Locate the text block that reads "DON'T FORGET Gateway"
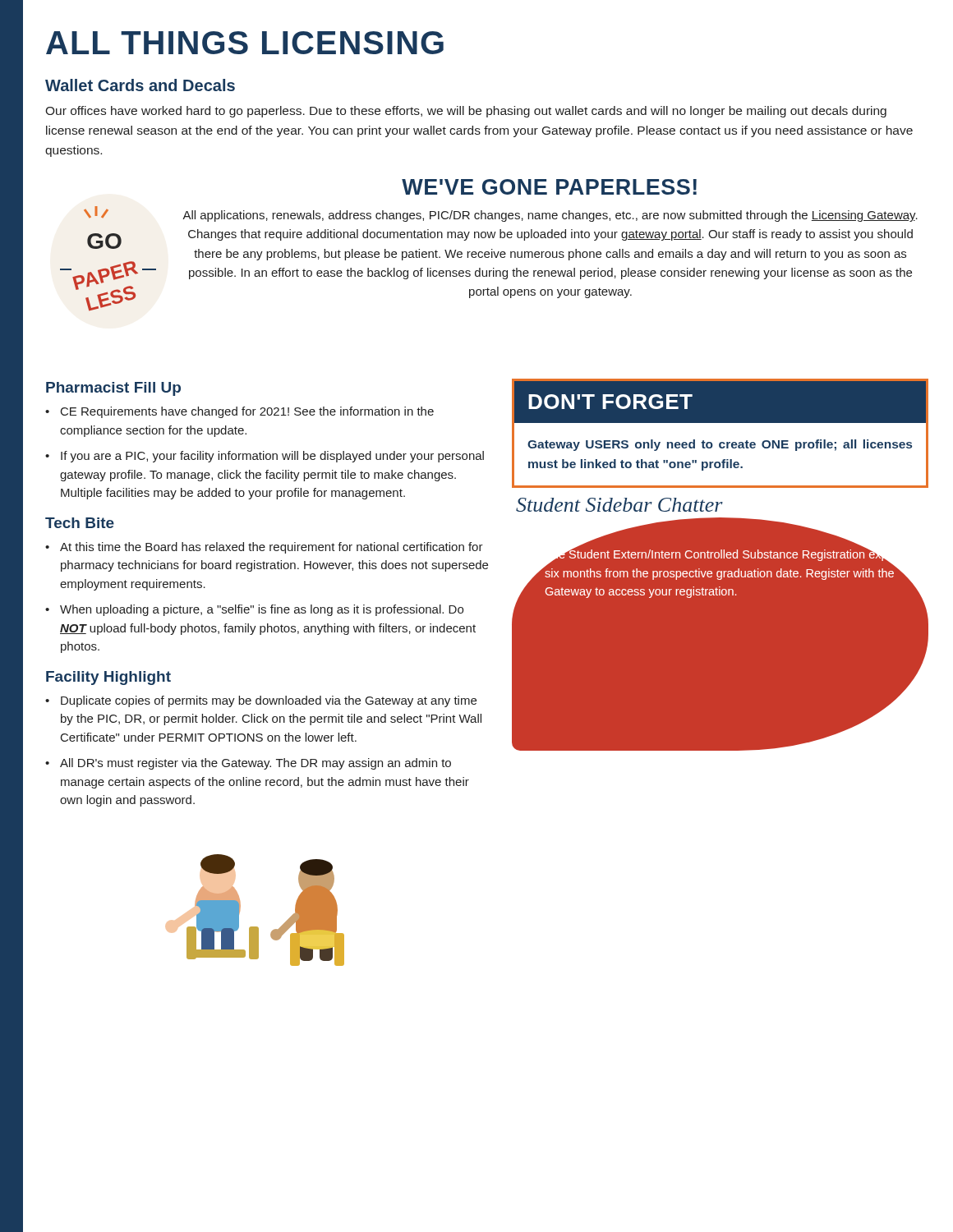The height and width of the screenshot is (1232, 953). (x=720, y=433)
